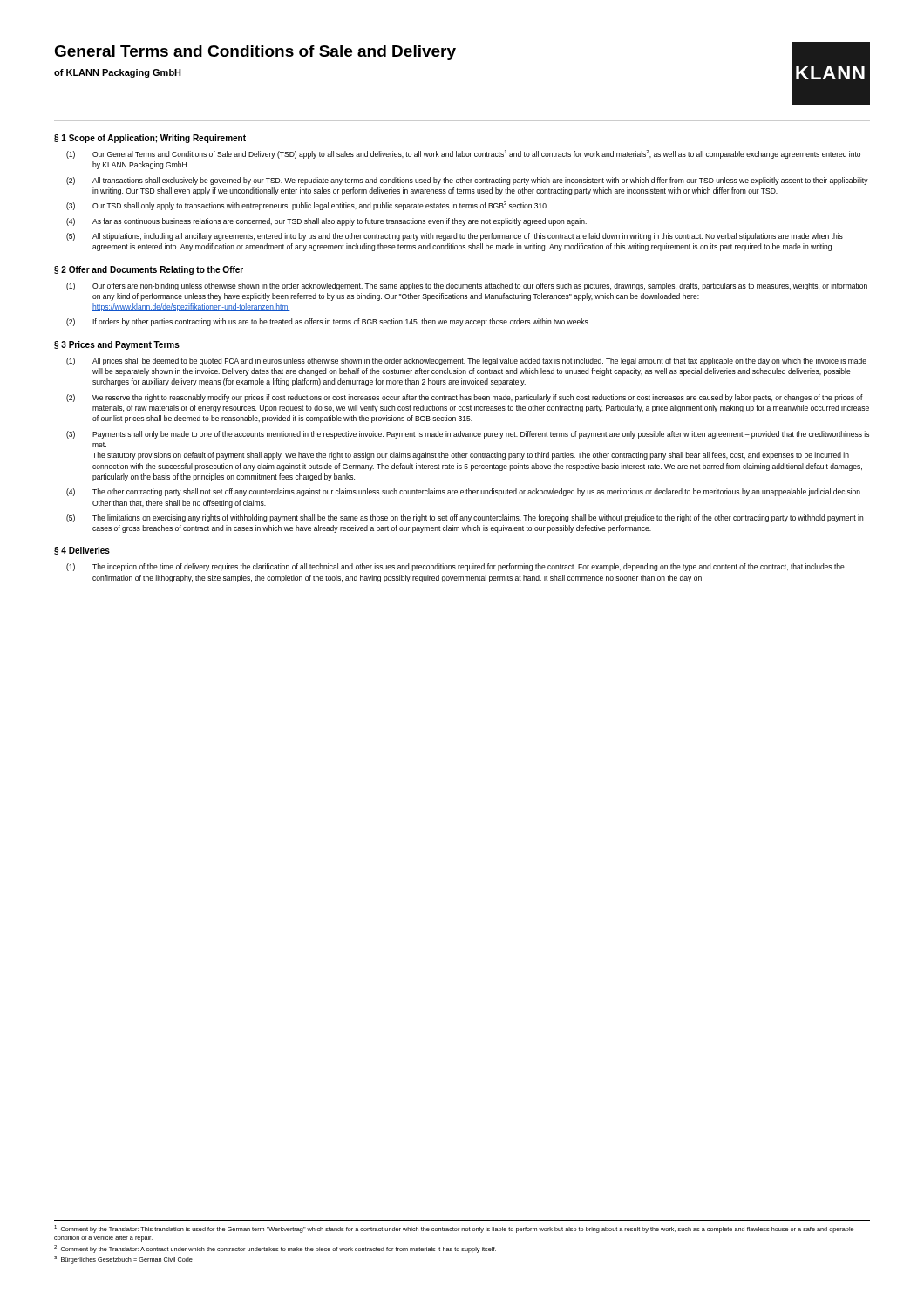Locate the passage starting "General Terms and"
Screen dimensions: 1308x924
[x=414, y=52]
